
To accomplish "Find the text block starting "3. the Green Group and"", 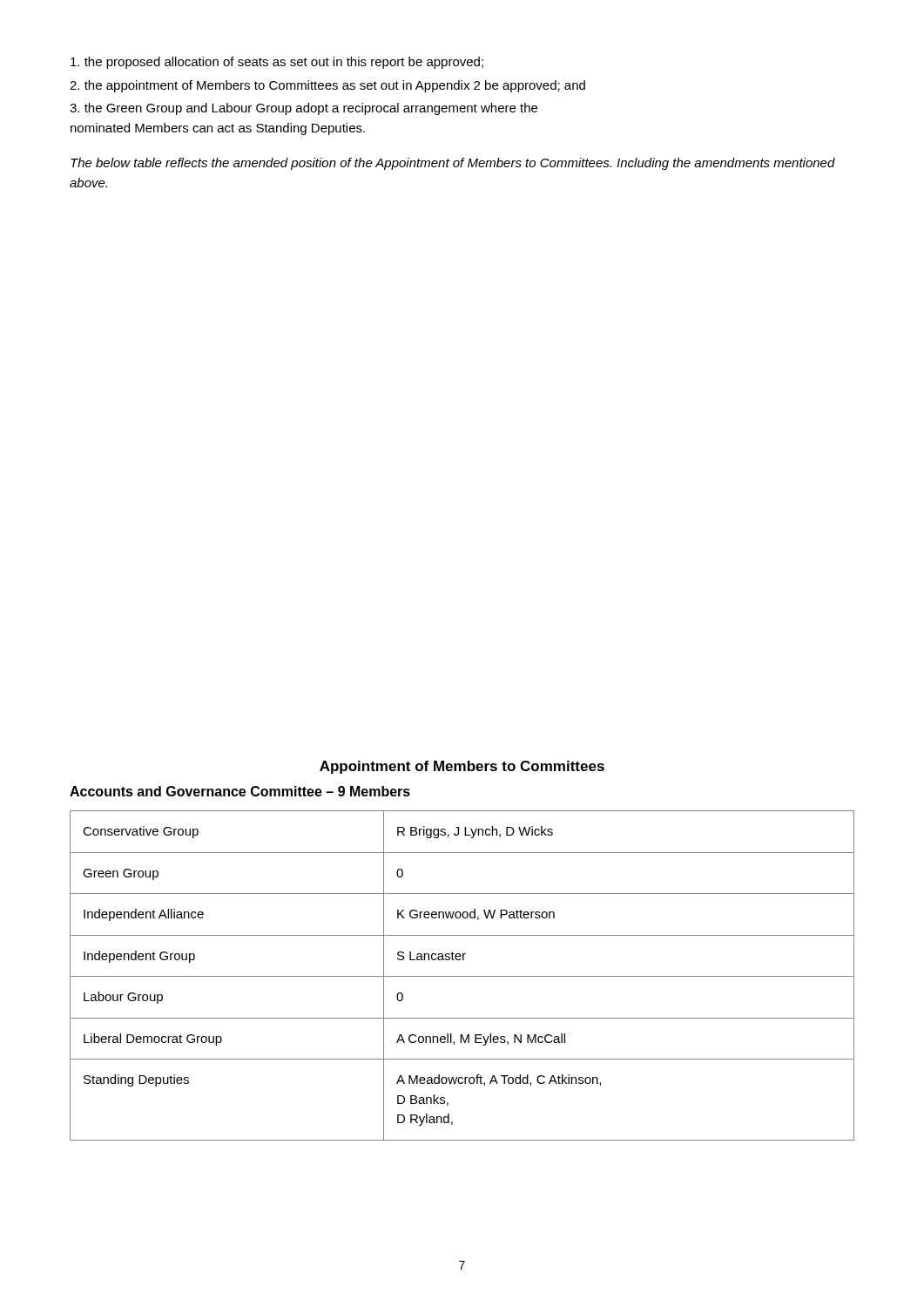I will 304,117.
